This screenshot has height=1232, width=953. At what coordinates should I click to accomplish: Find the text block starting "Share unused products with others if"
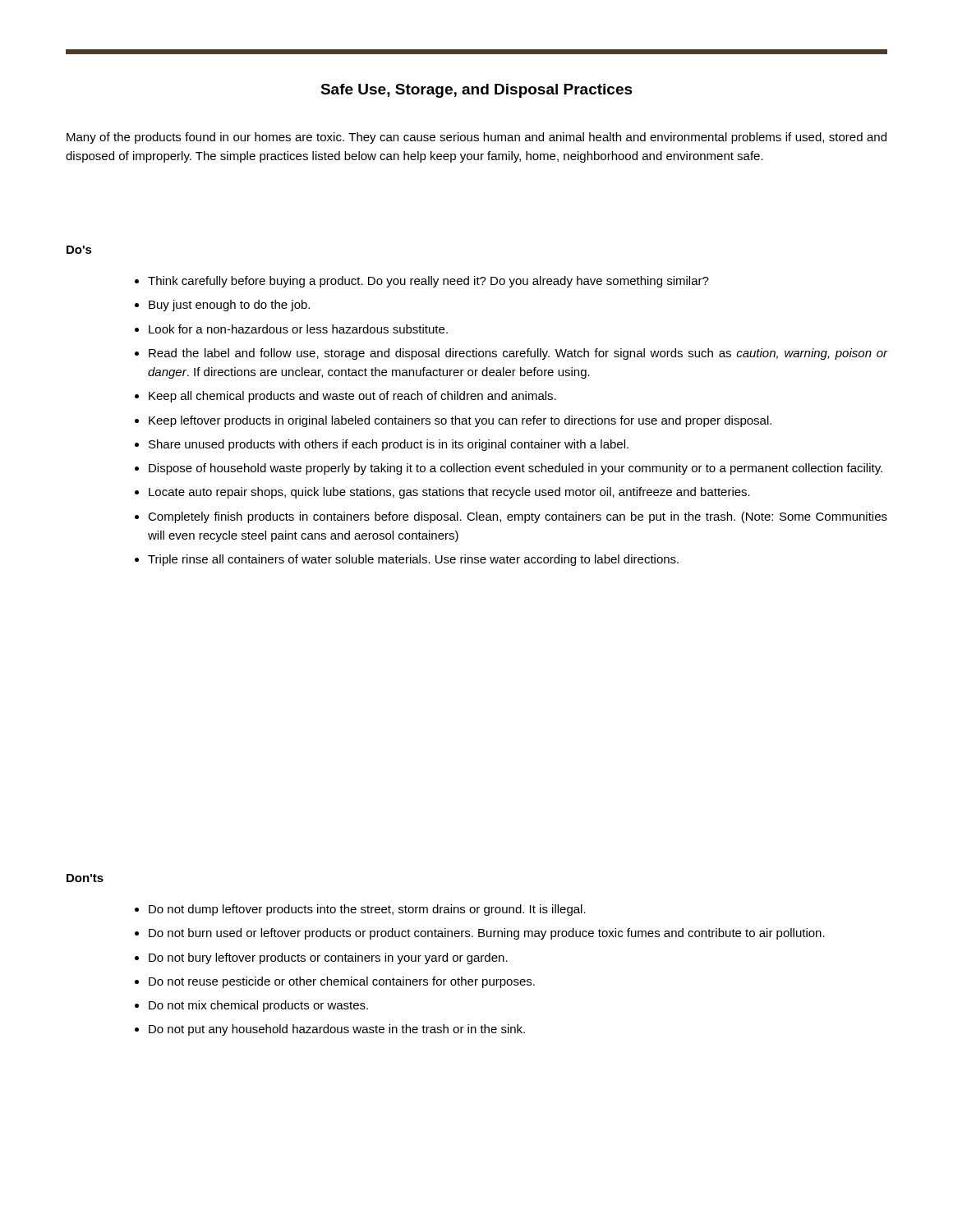(389, 444)
